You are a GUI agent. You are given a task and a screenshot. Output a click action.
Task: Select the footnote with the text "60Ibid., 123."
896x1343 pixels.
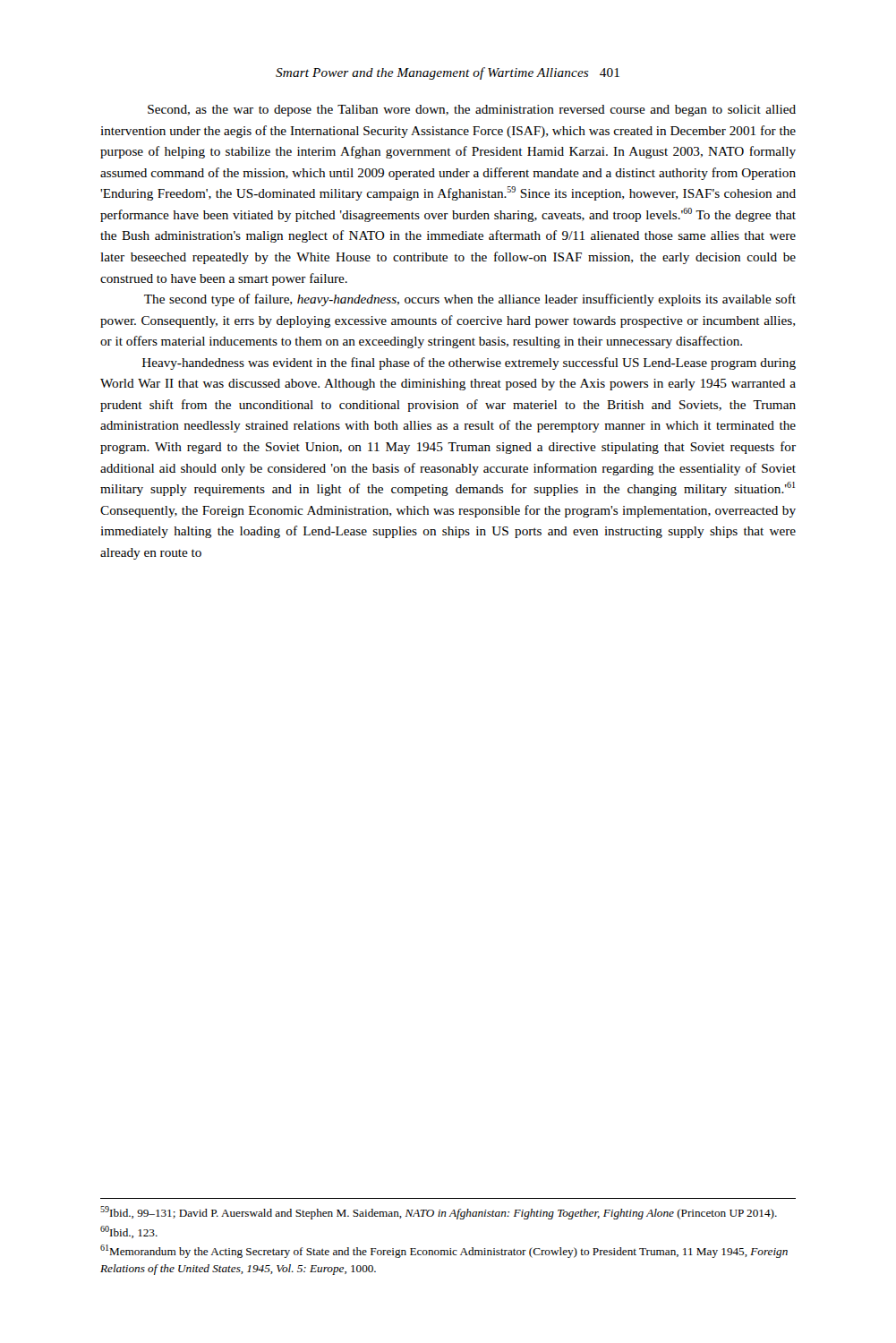coord(129,1231)
